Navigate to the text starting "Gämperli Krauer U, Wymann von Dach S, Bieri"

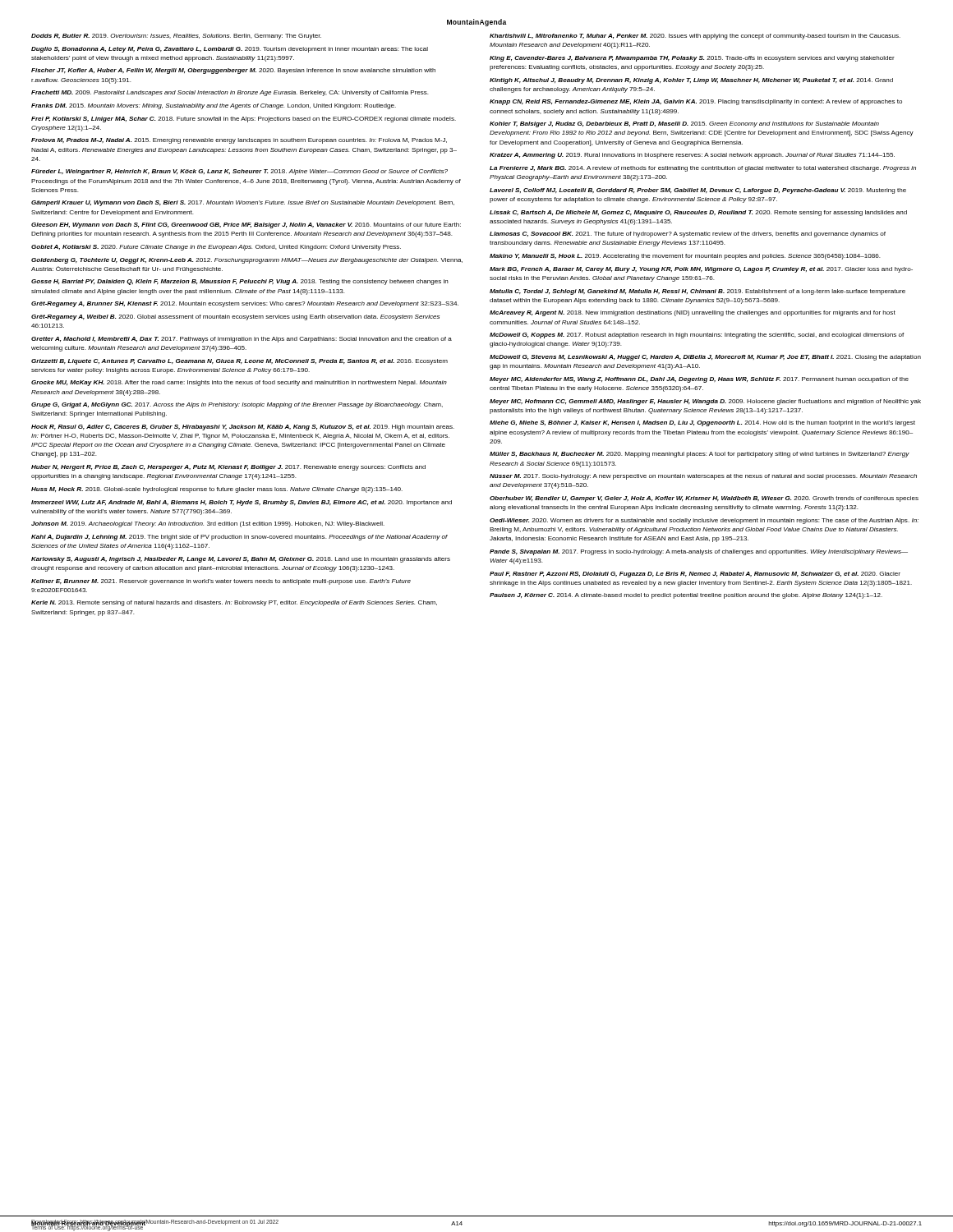pos(243,207)
